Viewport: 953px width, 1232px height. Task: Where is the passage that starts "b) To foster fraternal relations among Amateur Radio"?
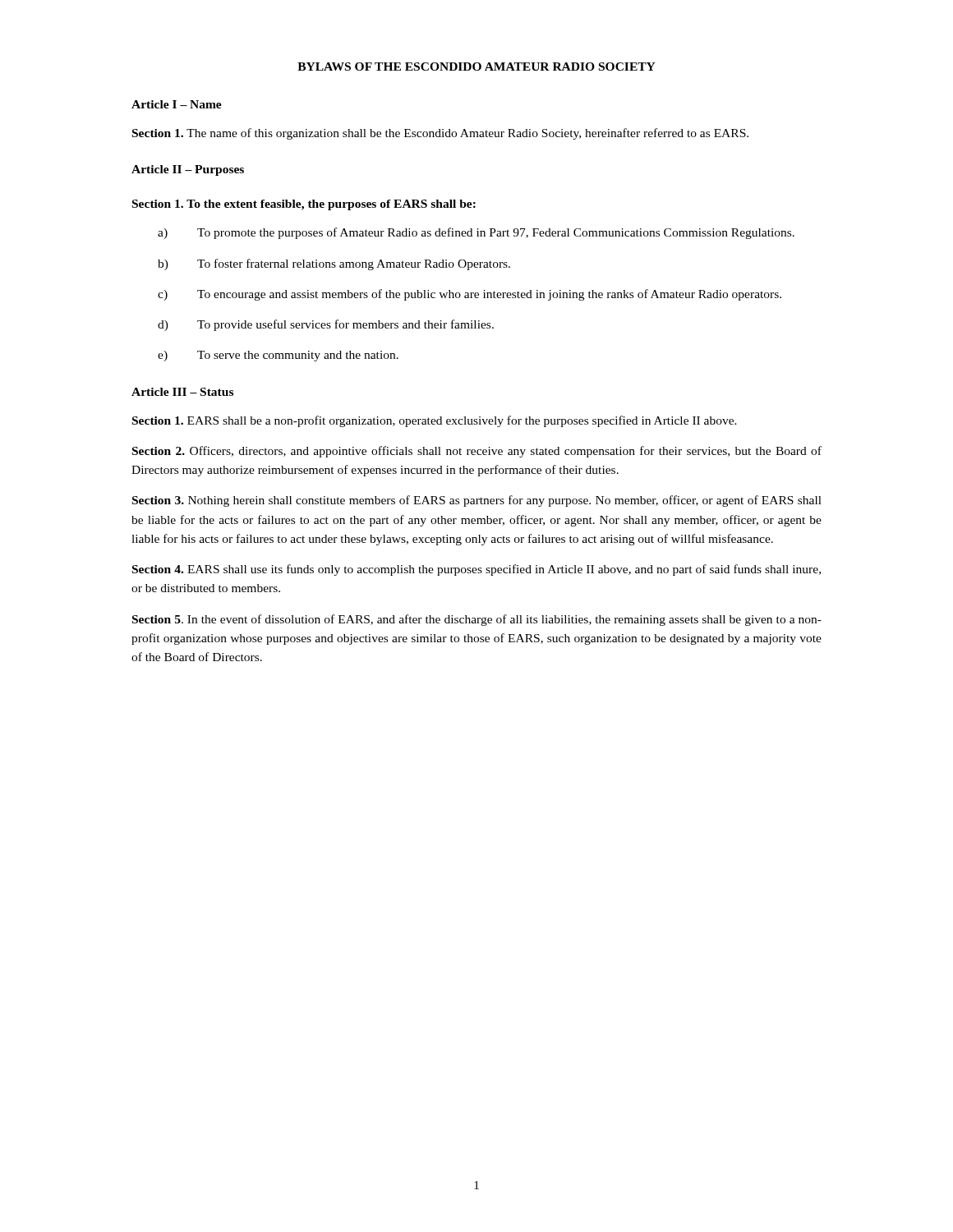(476, 263)
